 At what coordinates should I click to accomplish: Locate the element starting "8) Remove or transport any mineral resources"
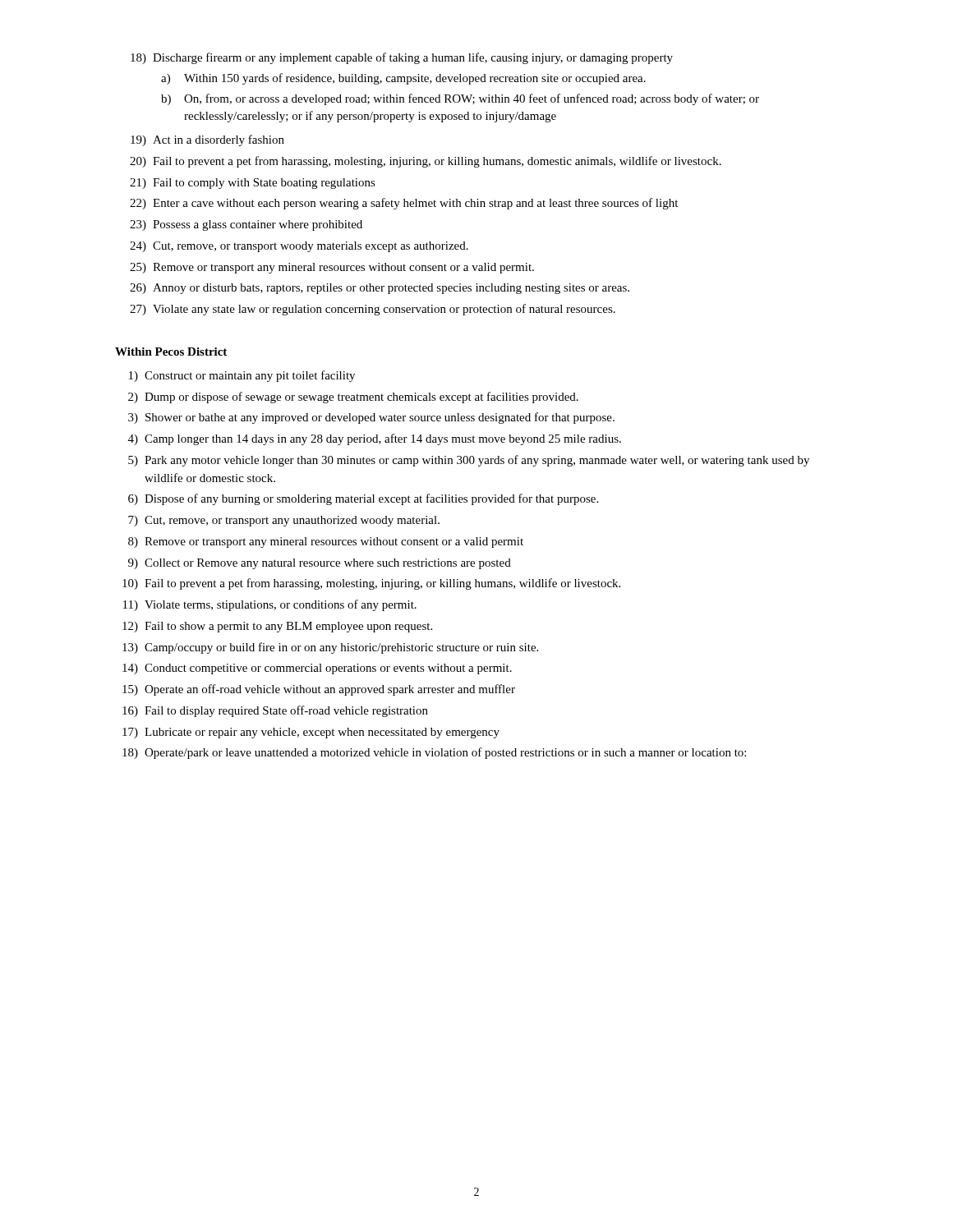[x=476, y=542]
